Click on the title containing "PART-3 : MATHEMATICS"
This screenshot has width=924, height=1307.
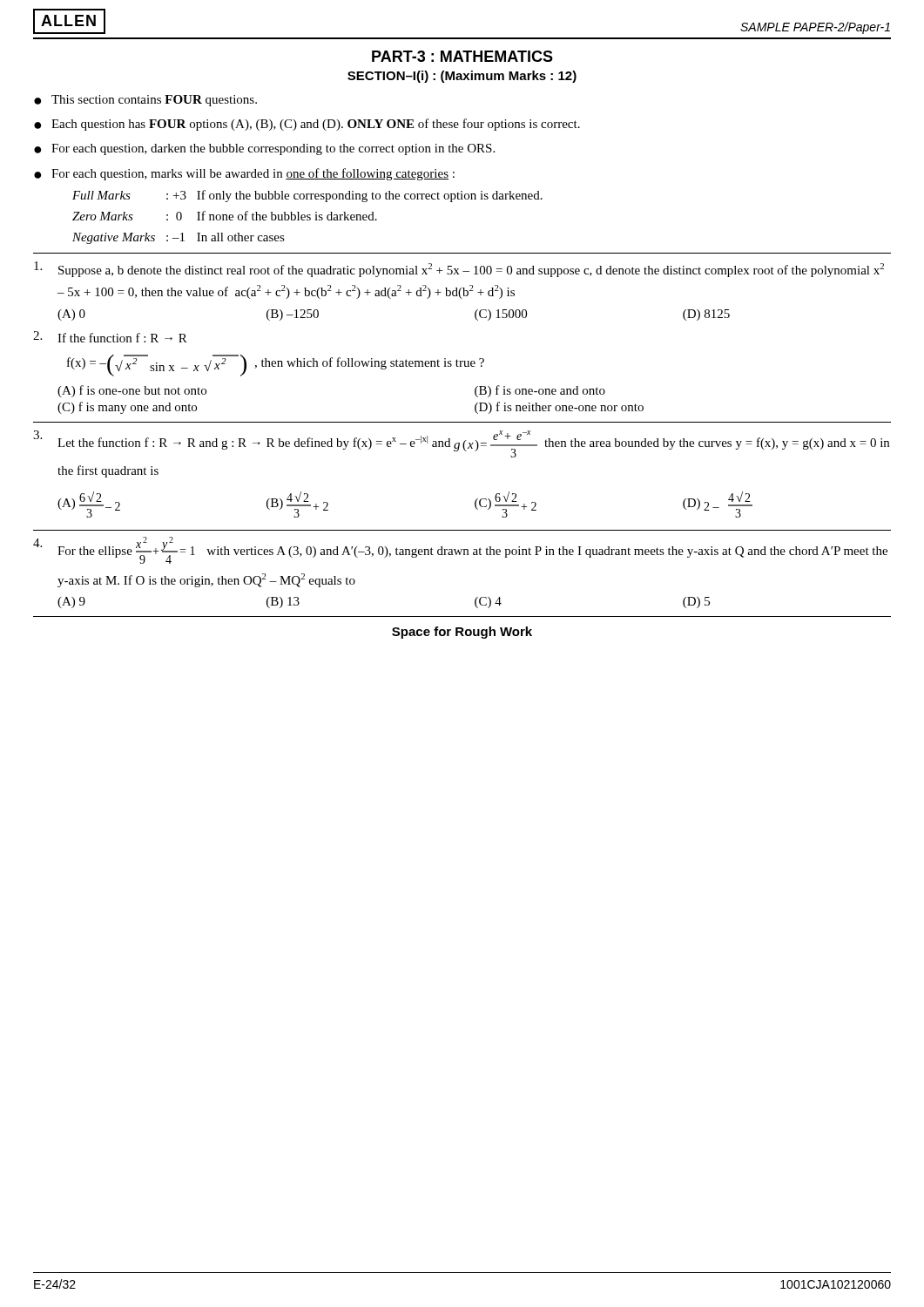pyautogui.click(x=462, y=57)
